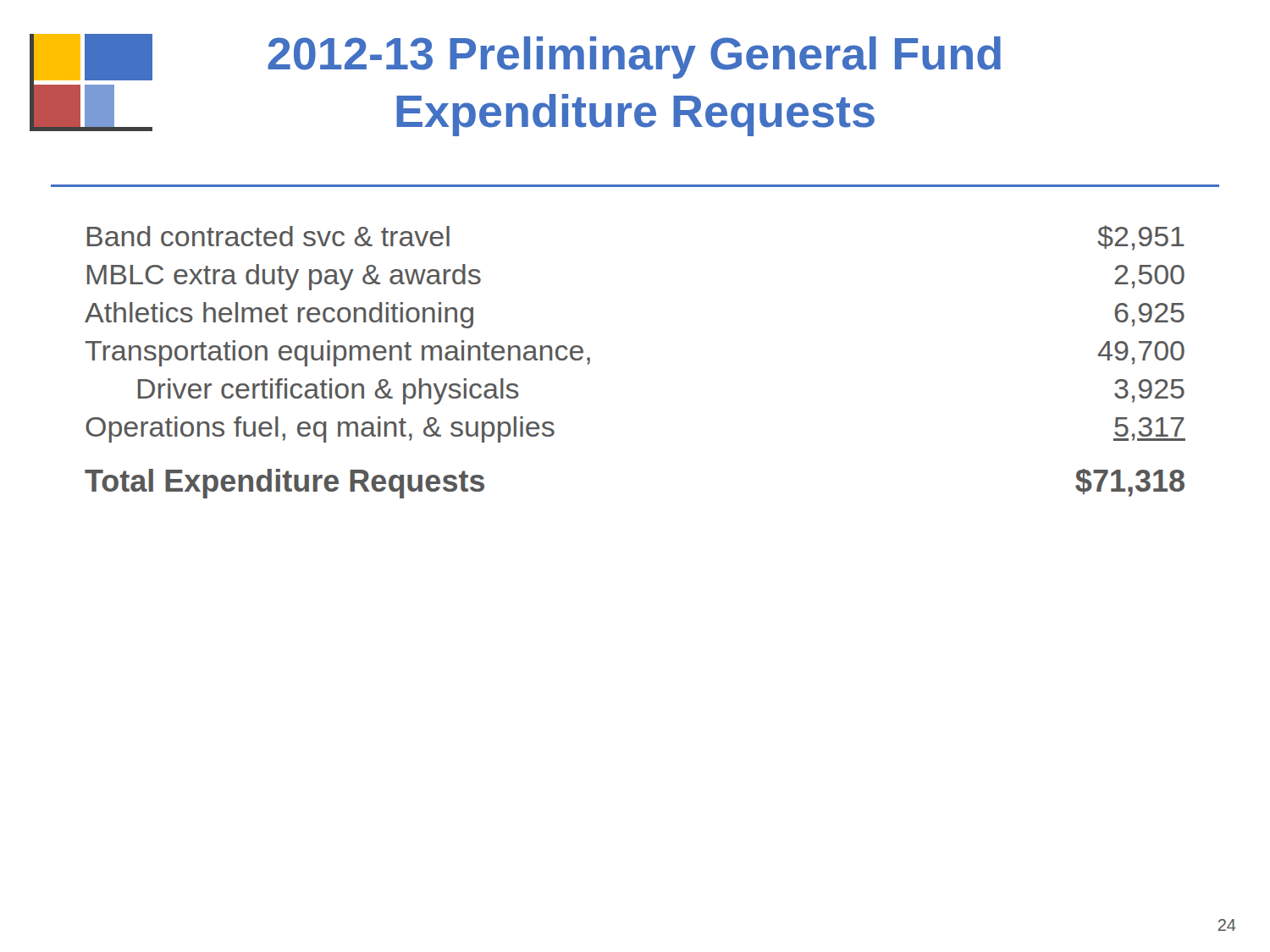Viewport: 1270px width, 952px height.
Task: Find the block starting "2012-13 Preliminary General FundExpenditure"
Action: pos(635,83)
